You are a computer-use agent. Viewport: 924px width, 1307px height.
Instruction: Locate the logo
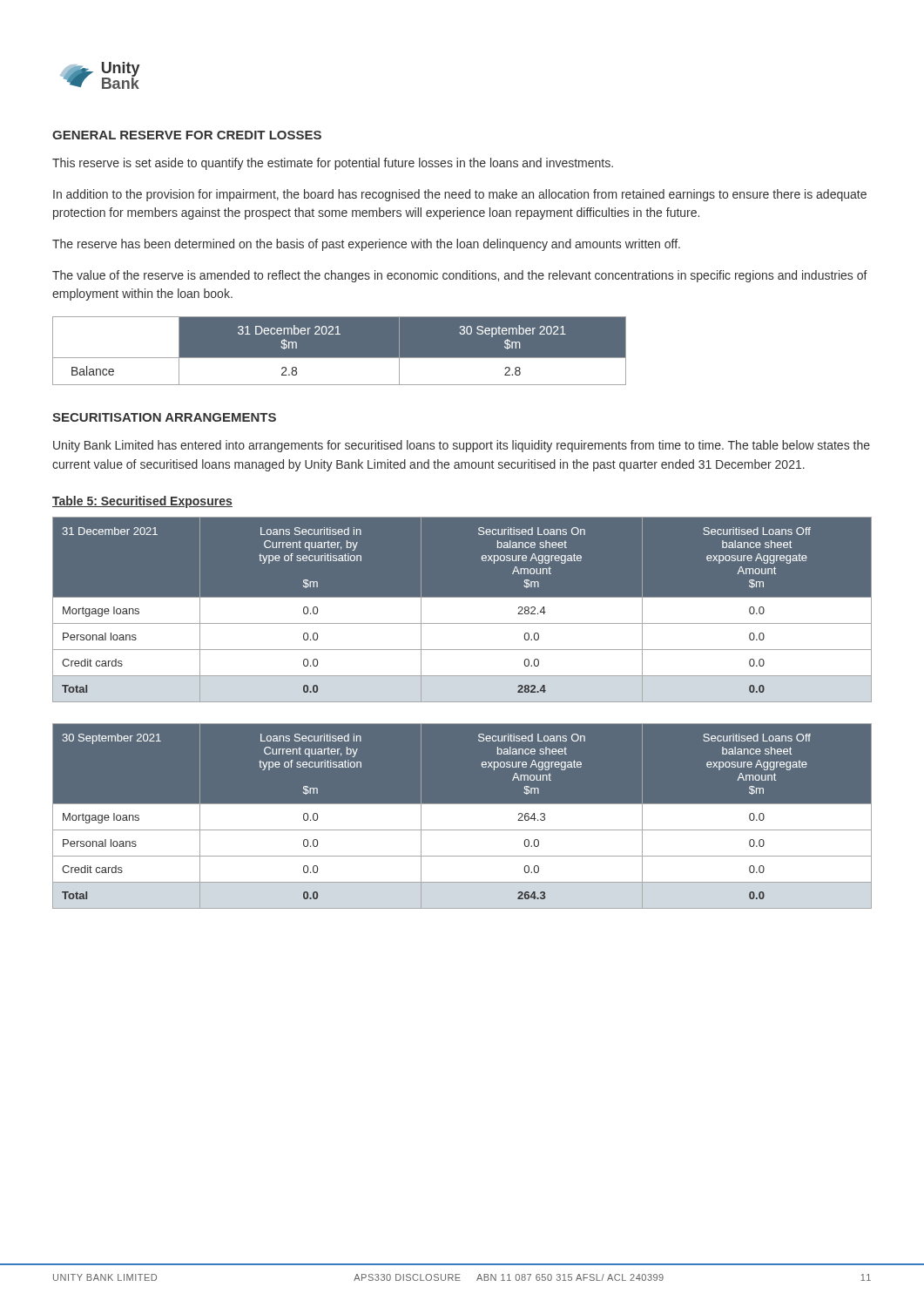(x=462, y=78)
